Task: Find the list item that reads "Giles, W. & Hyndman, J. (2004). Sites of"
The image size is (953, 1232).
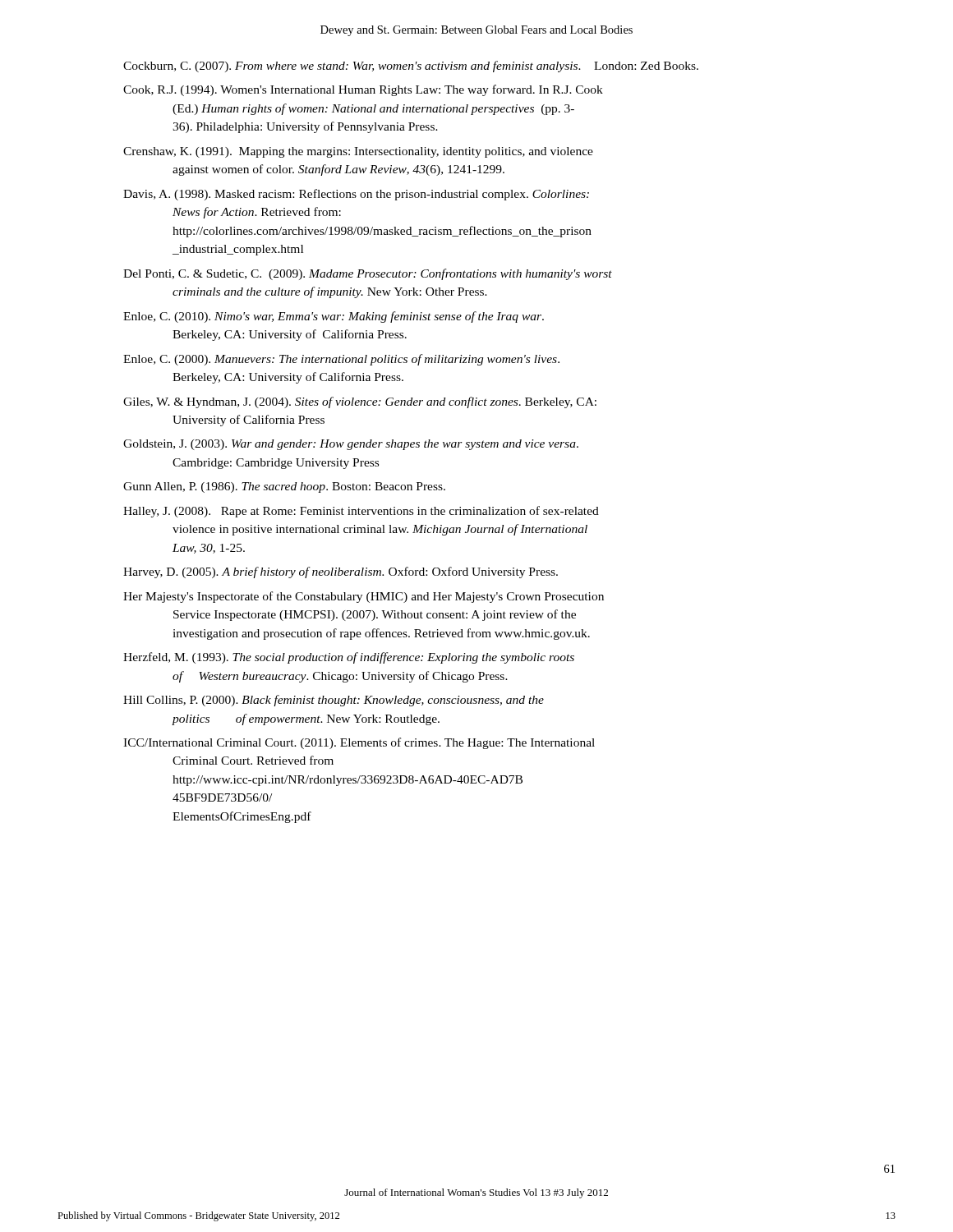Action: tap(360, 410)
